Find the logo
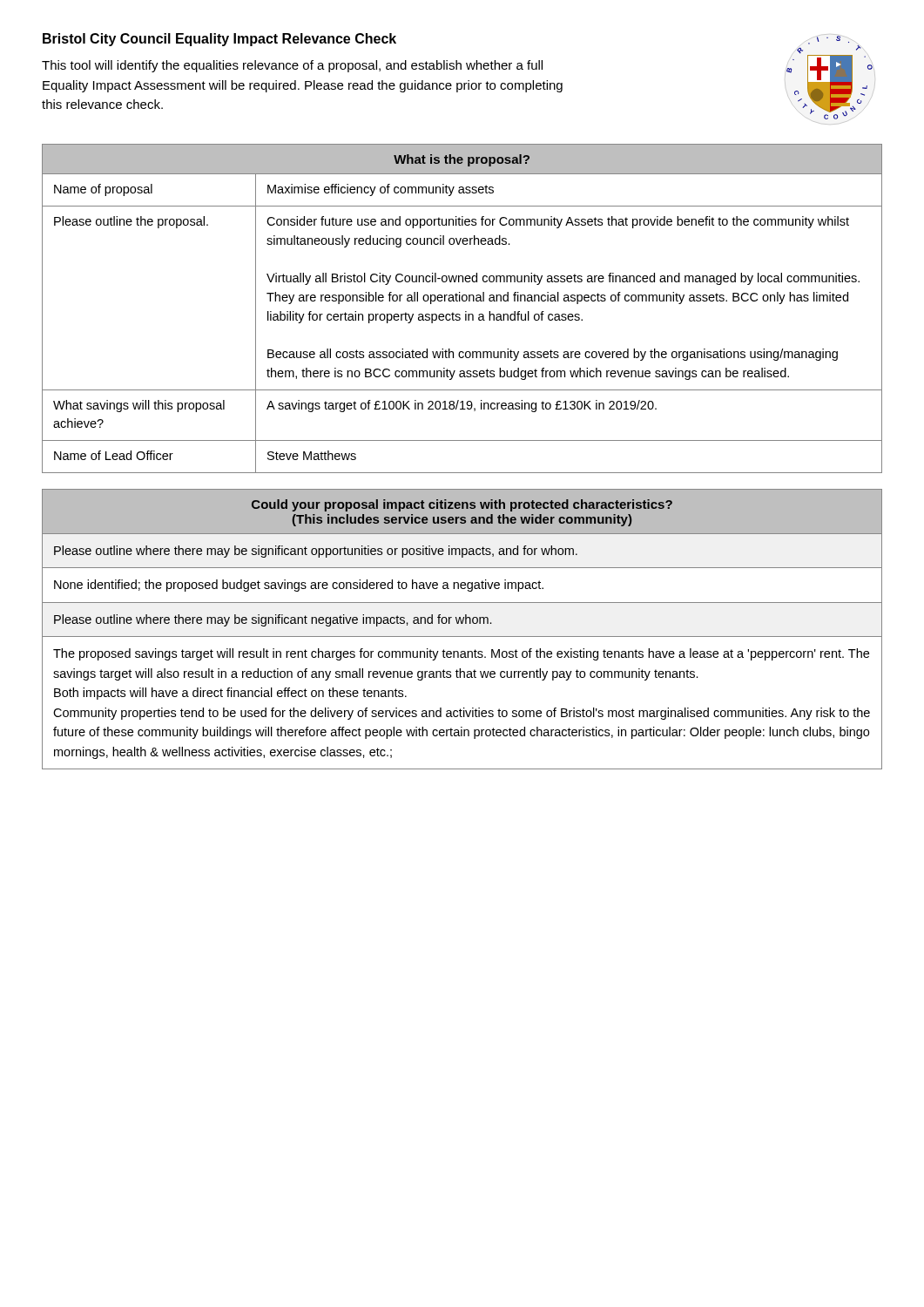The height and width of the screenshot is (1307, 924). (x=830, y=81)
